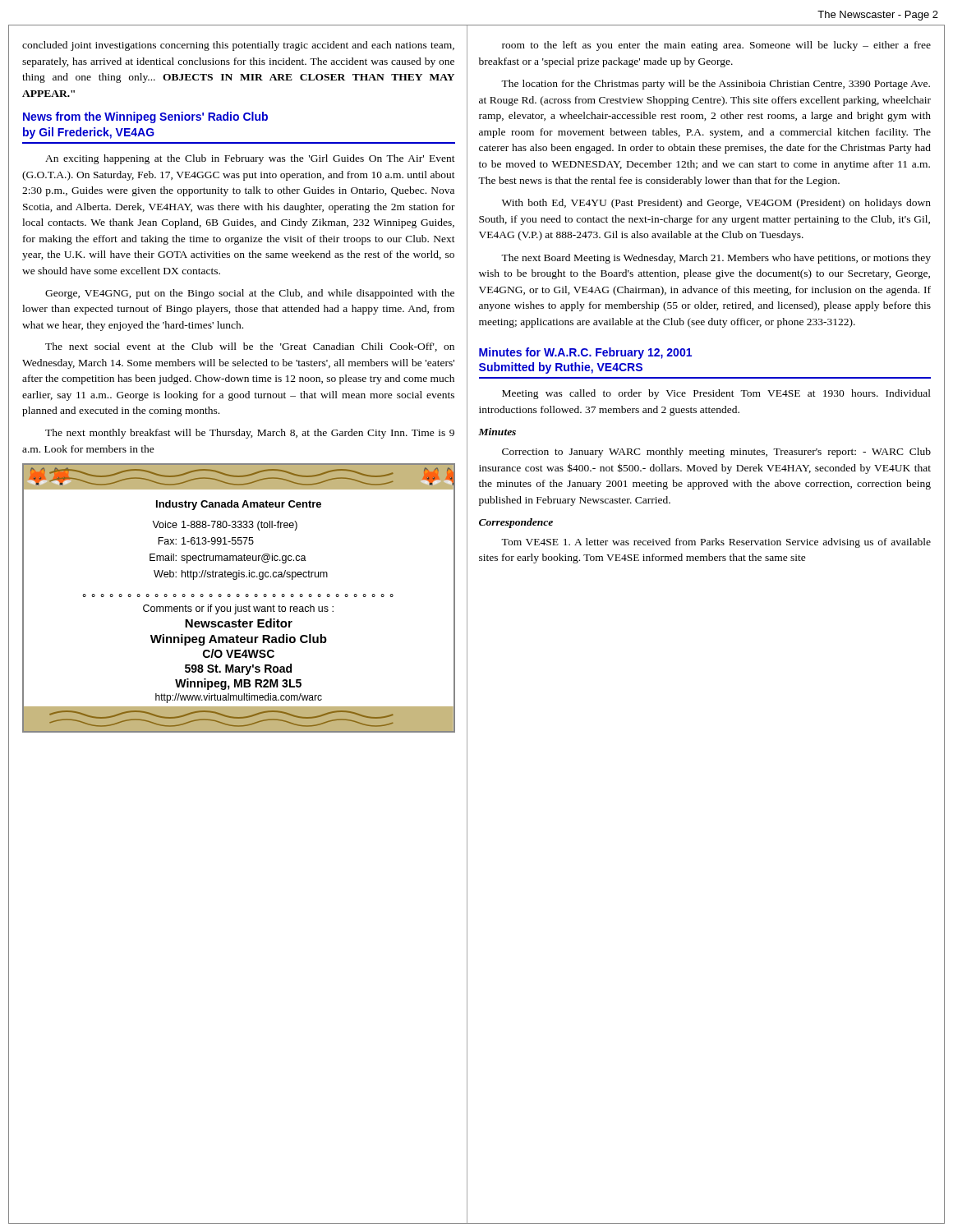Find the block starting "News from the Winnipeg"

(238, 127)
